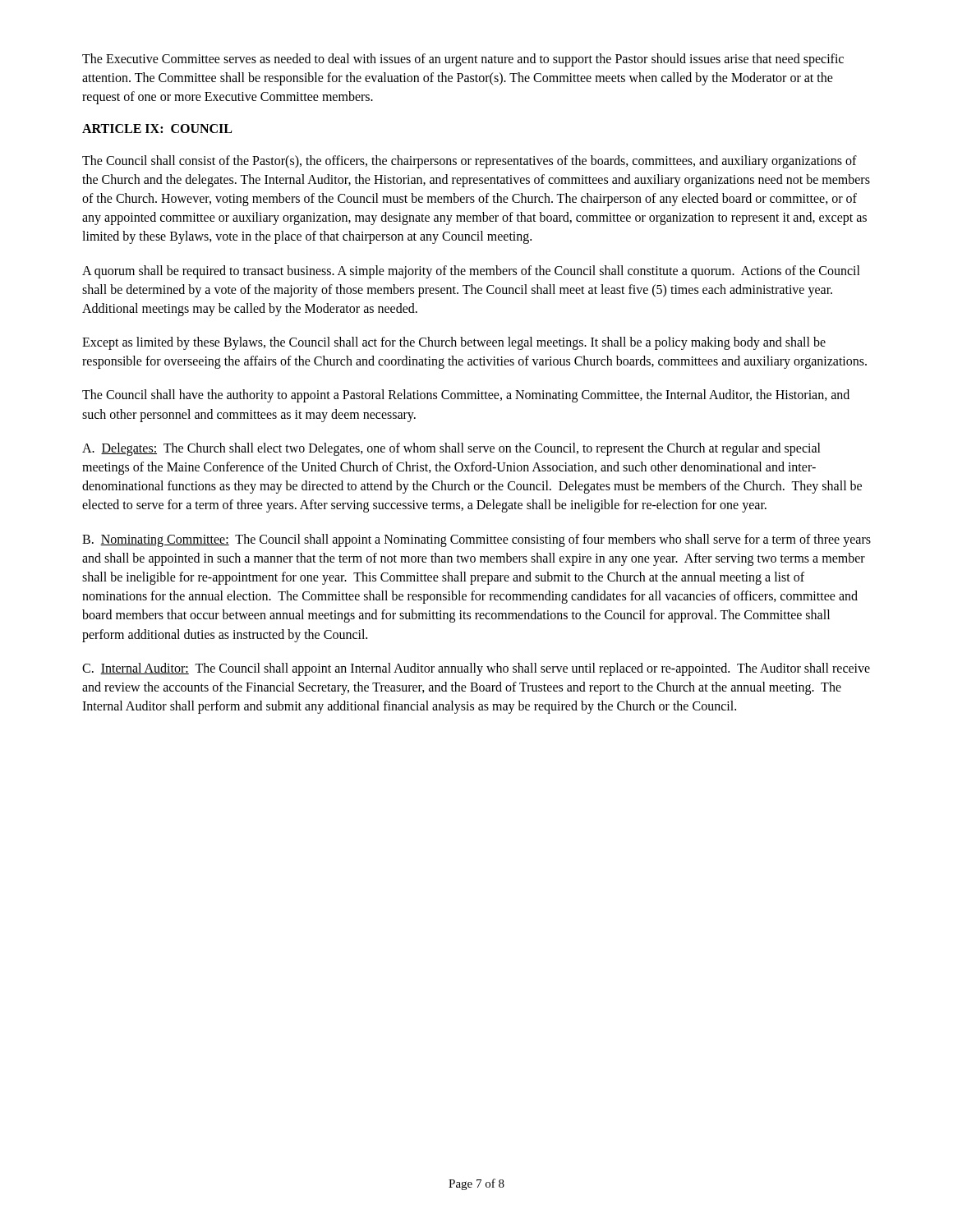This screenshot has width=953, height=1232.
Task: Navigate to the element starting "C. Internal Auditor: The Council"
Action: [x=476, y=687]
